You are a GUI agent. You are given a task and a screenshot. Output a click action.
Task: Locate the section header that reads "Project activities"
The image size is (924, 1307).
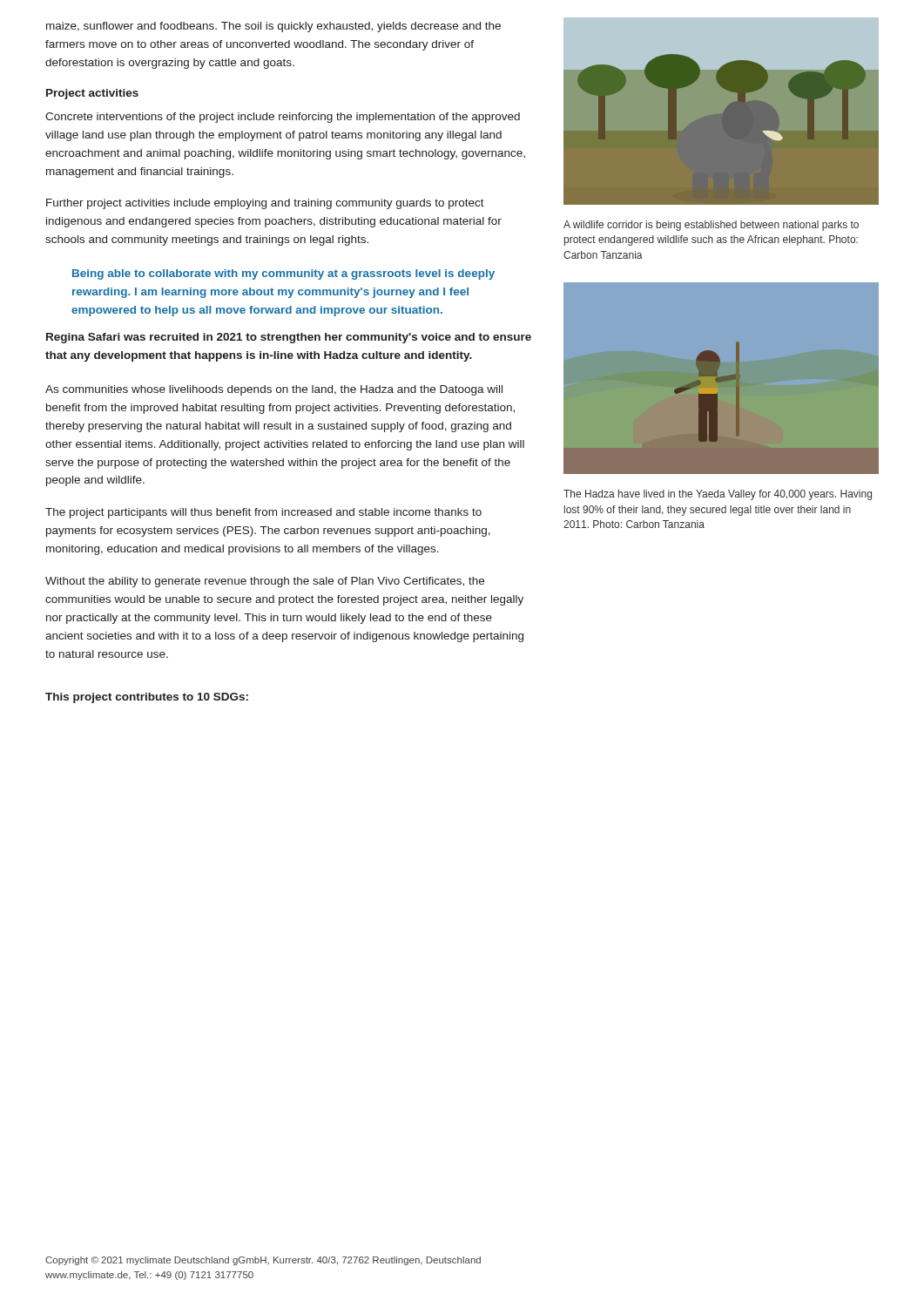point(92,93)
